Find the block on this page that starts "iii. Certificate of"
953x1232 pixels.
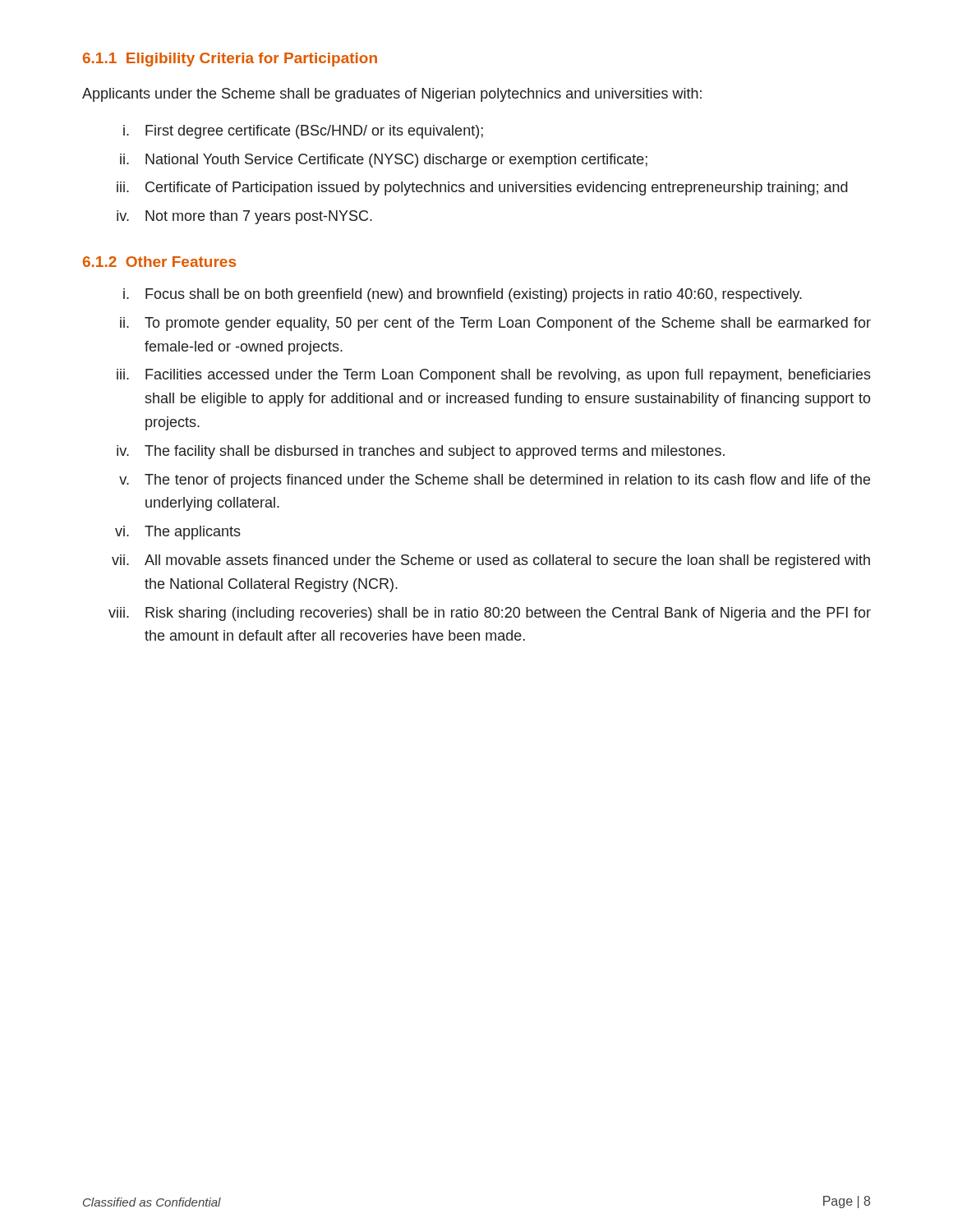(x=476, y=188)
